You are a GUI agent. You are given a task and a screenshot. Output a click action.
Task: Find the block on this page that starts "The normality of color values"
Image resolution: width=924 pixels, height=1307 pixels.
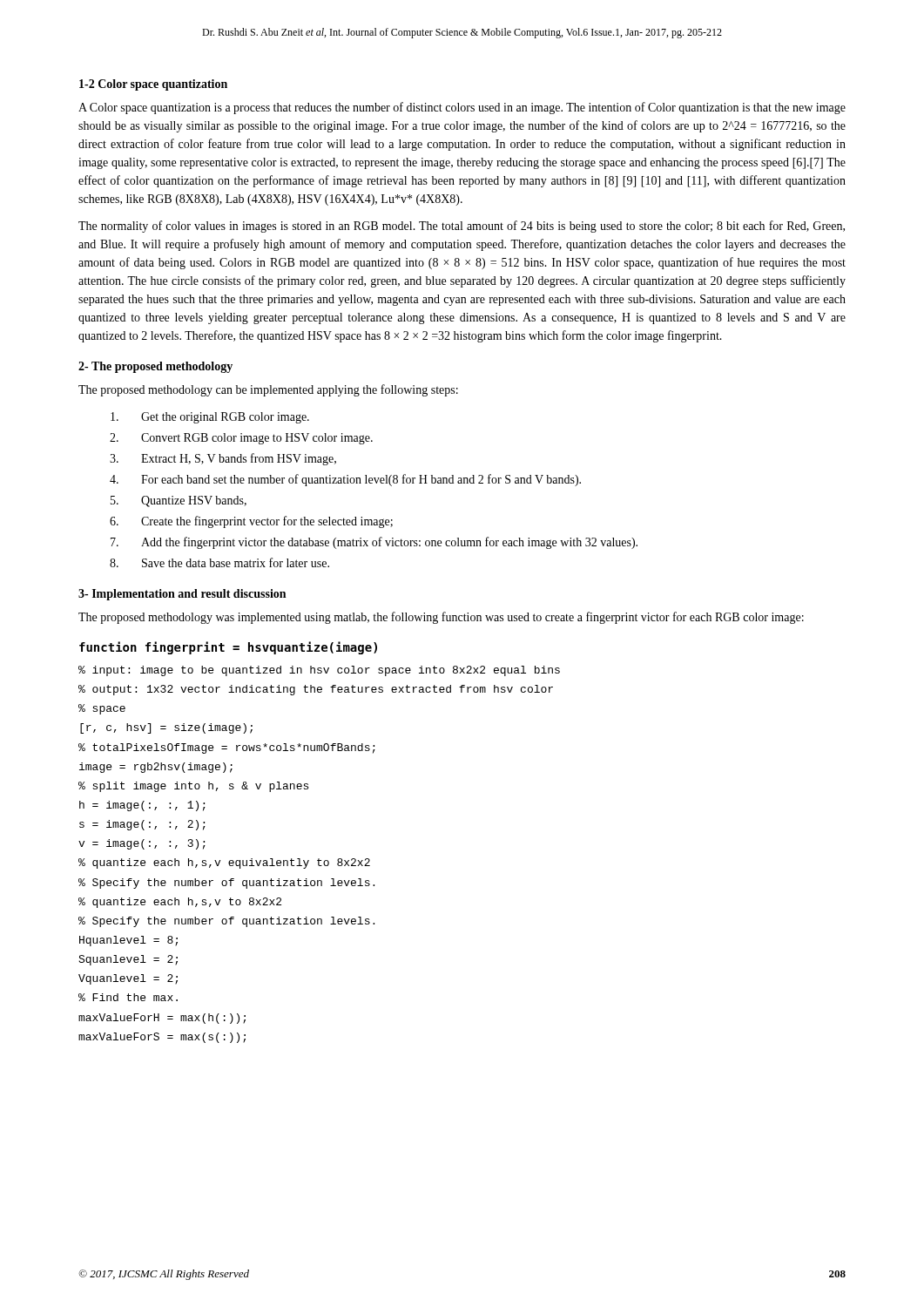(462, 281)
